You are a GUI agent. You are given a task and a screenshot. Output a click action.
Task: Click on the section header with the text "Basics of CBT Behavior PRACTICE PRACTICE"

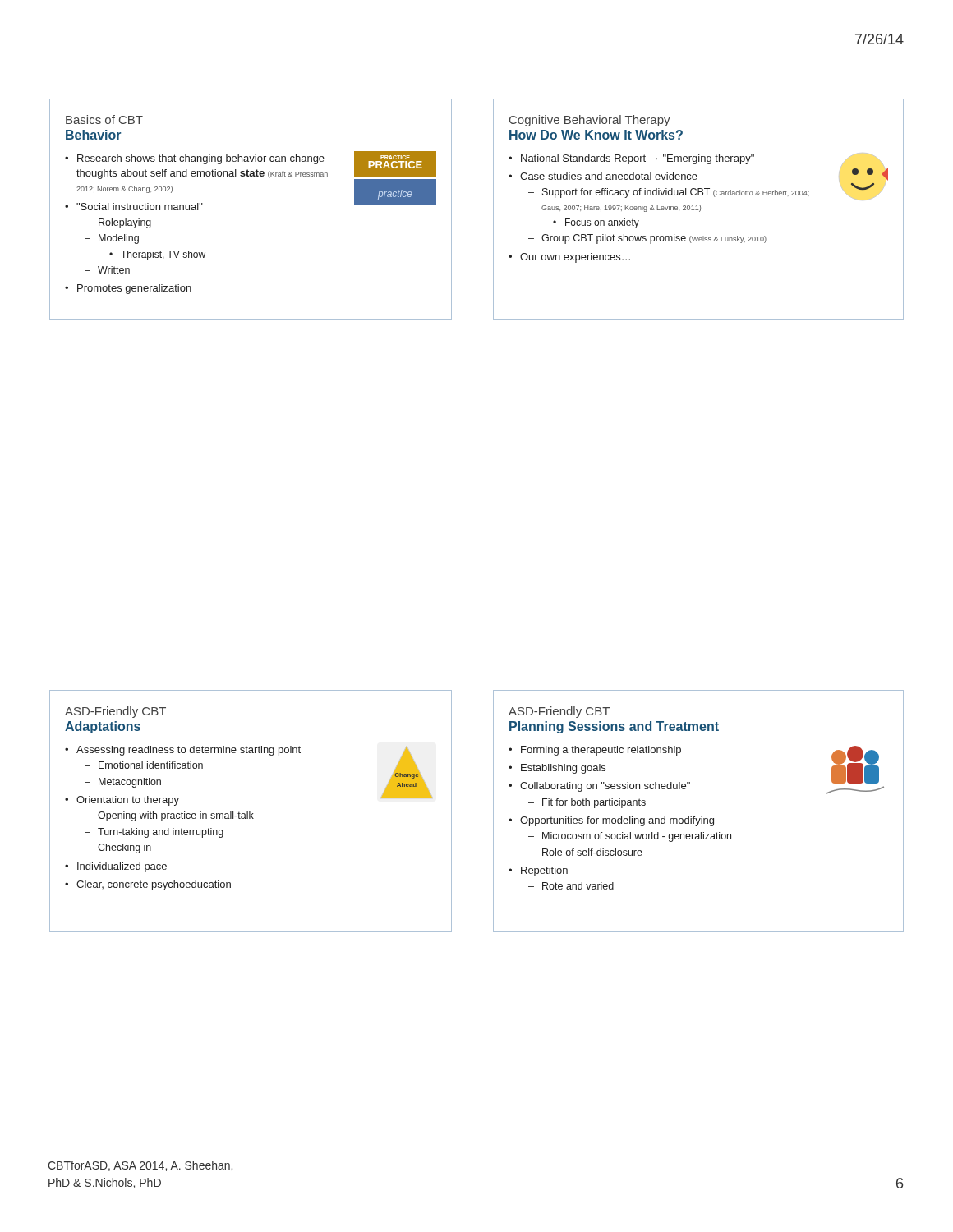tap(104, 120)
